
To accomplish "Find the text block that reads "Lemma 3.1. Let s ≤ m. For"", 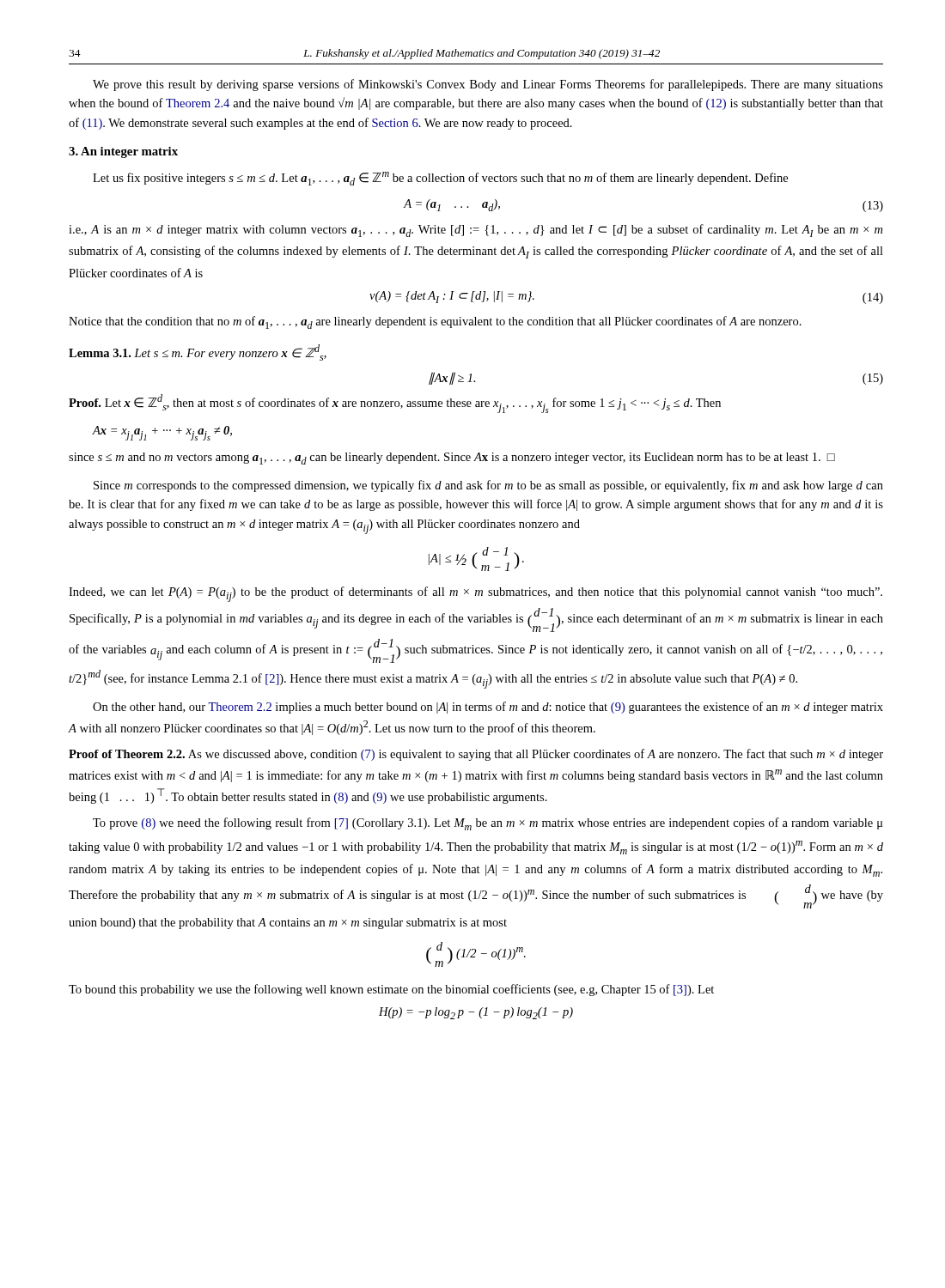I will click(x=198, y=352).
